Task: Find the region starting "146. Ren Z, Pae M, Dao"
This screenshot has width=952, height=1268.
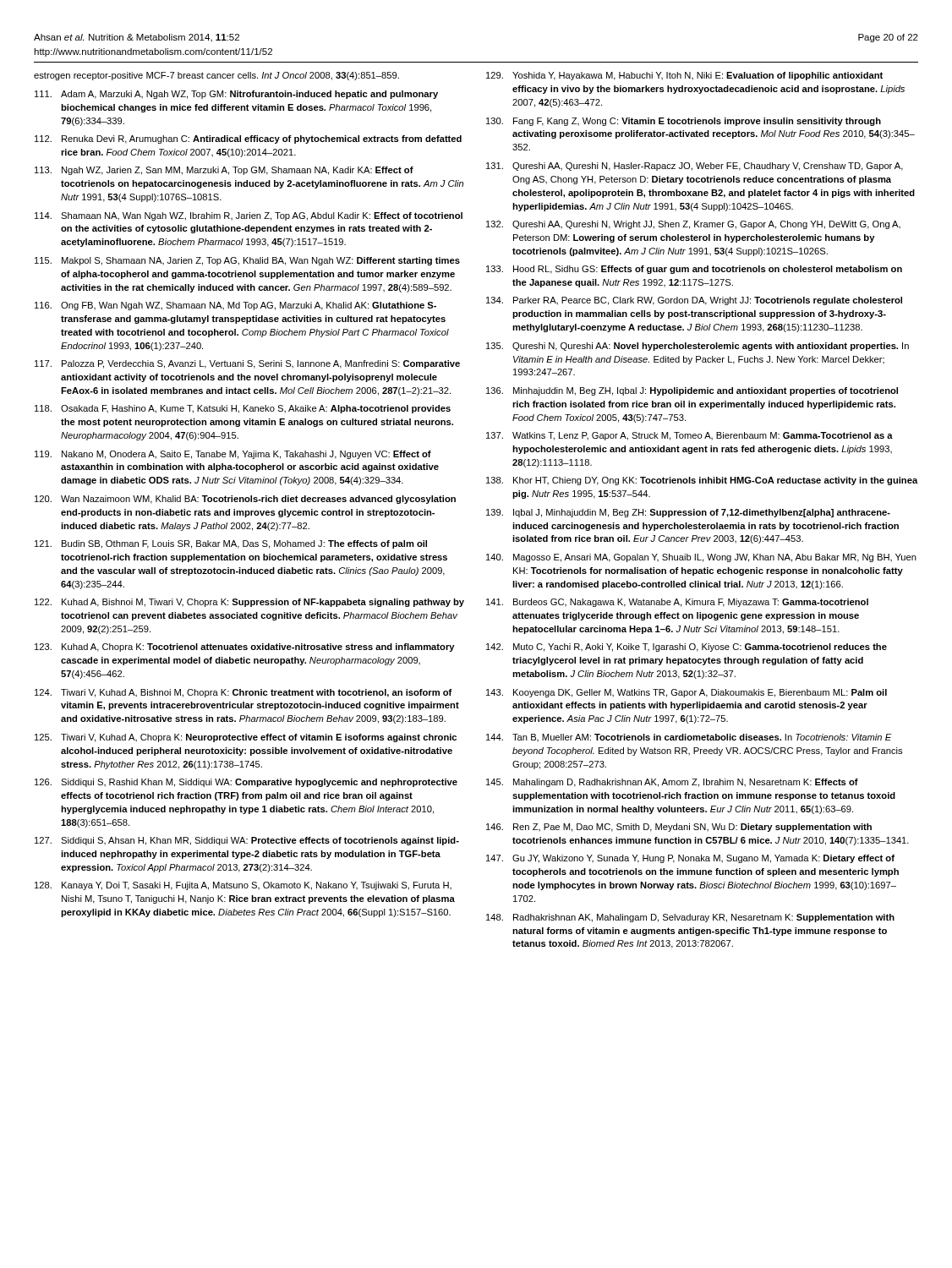Action: pos(702,834)
